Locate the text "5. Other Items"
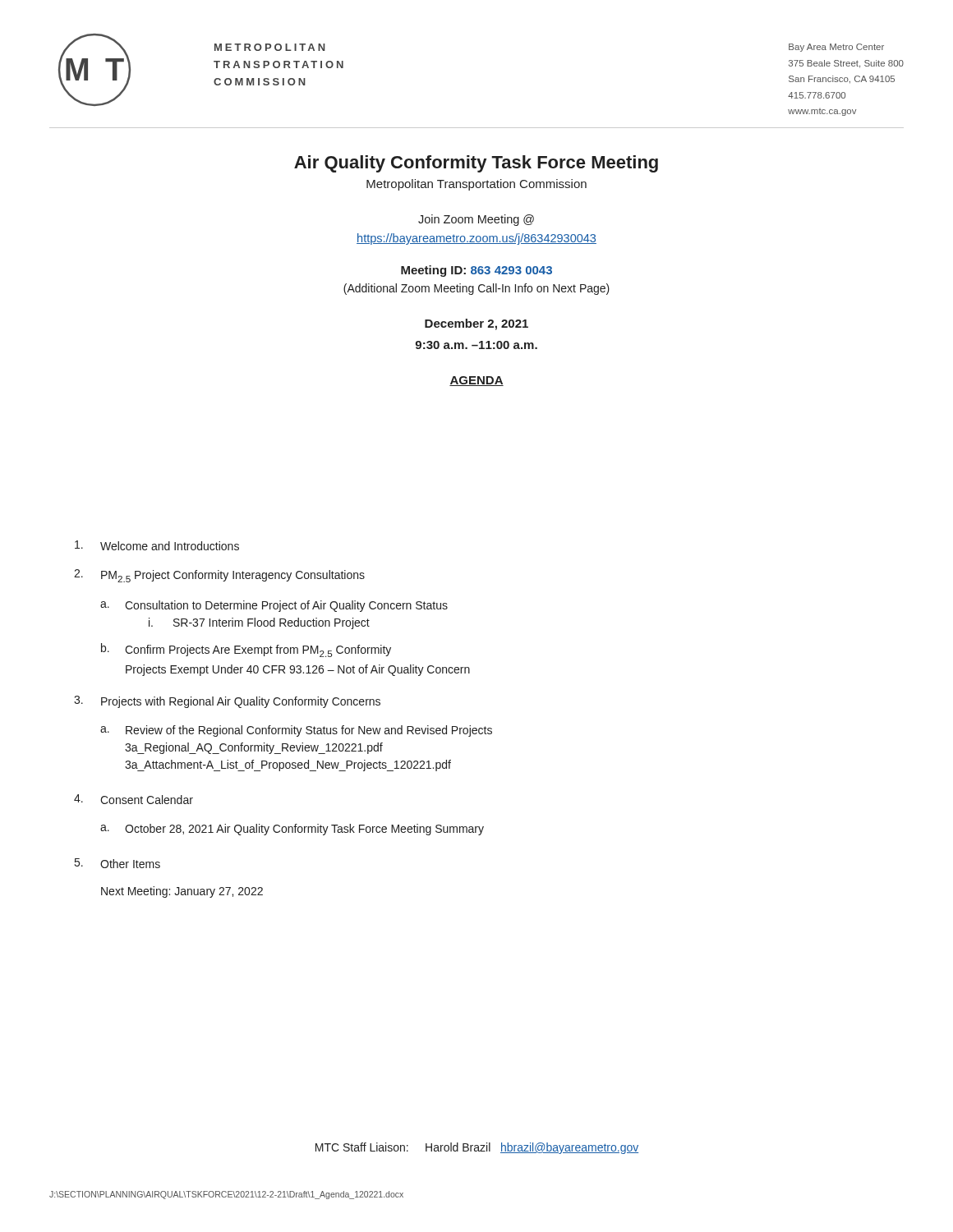953x1232 pixels. pyautogui.click(x=117, y=863)
